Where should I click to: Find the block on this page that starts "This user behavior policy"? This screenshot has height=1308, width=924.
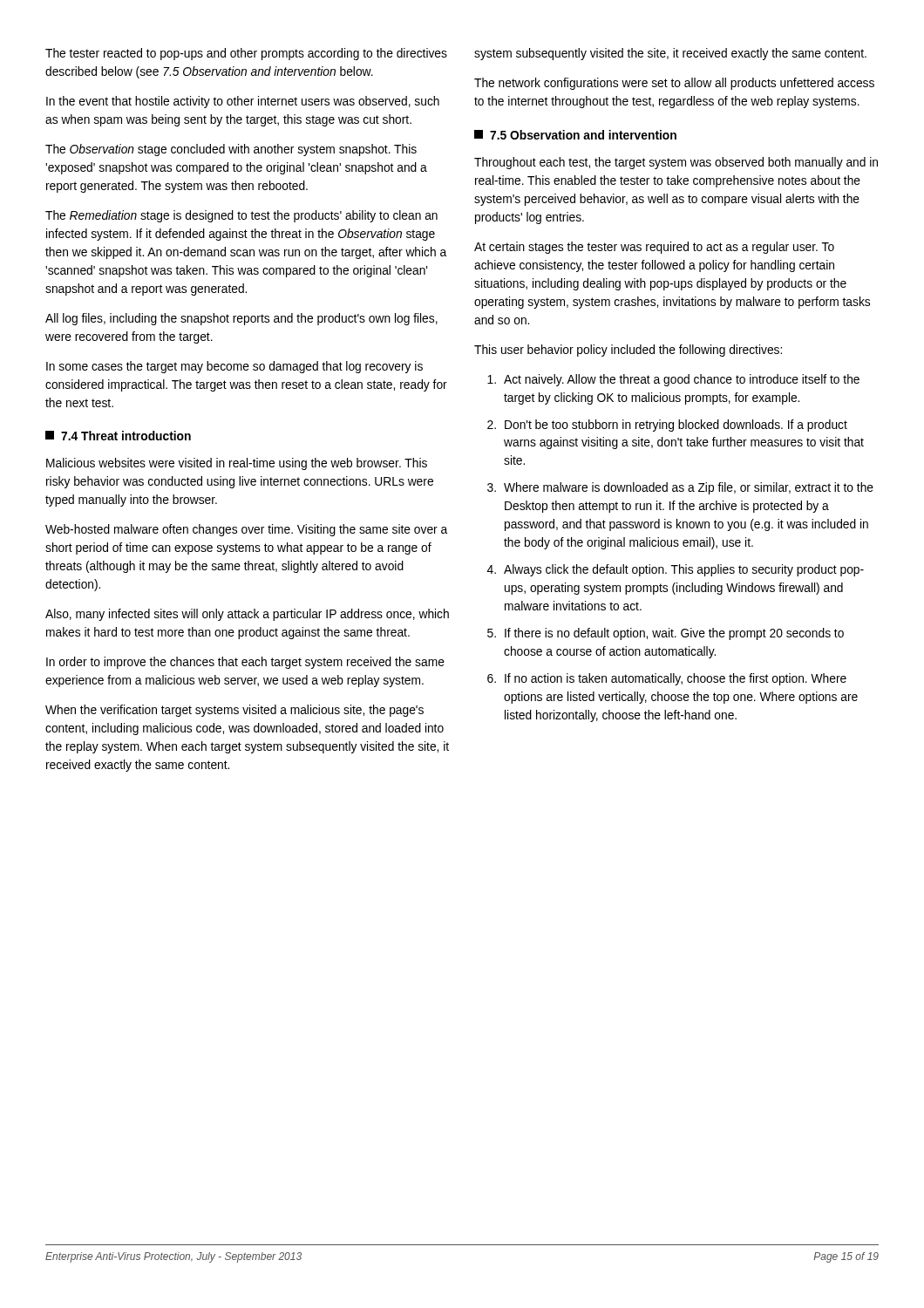coord(629,350)
